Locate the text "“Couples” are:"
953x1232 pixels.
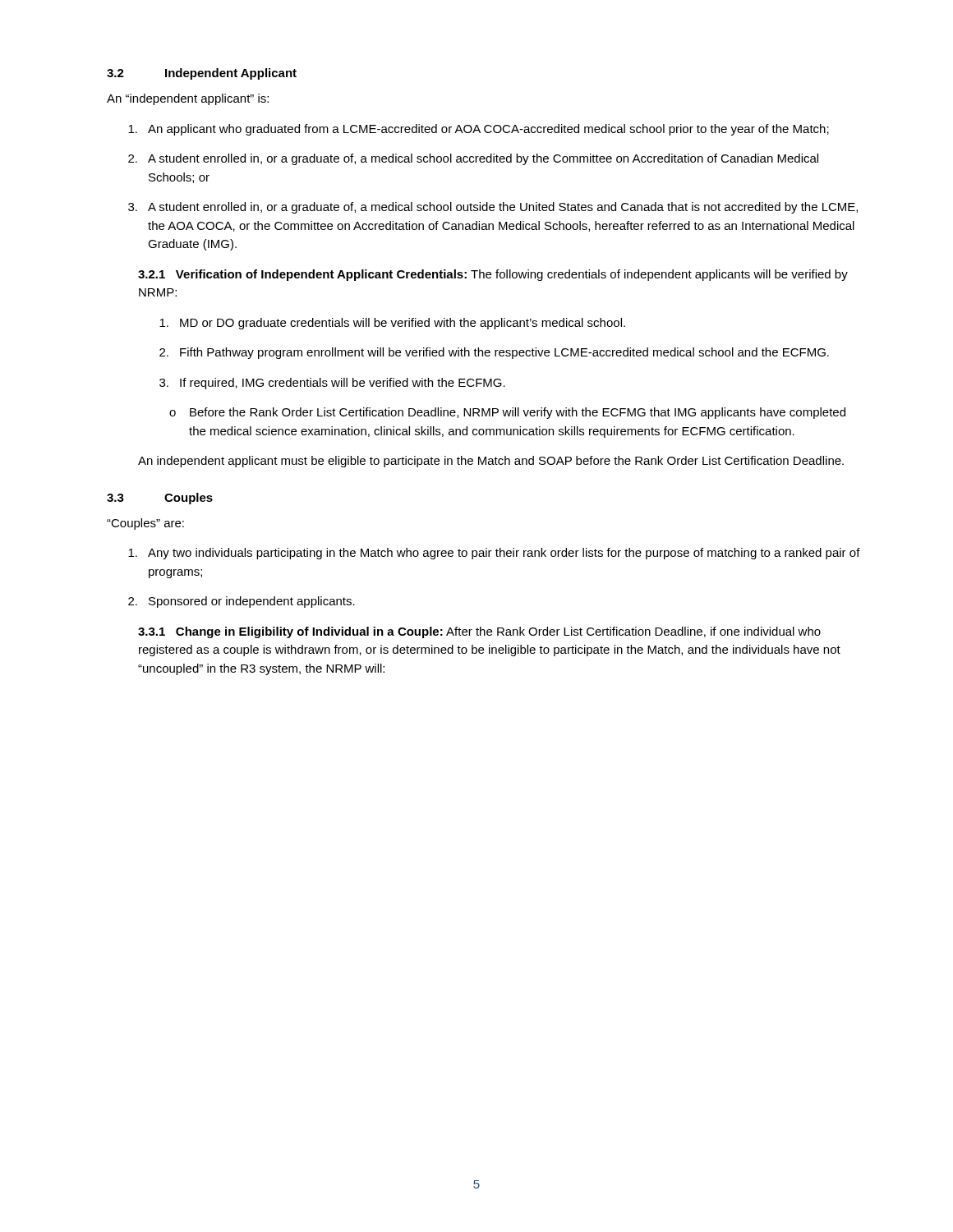[146, 522]
